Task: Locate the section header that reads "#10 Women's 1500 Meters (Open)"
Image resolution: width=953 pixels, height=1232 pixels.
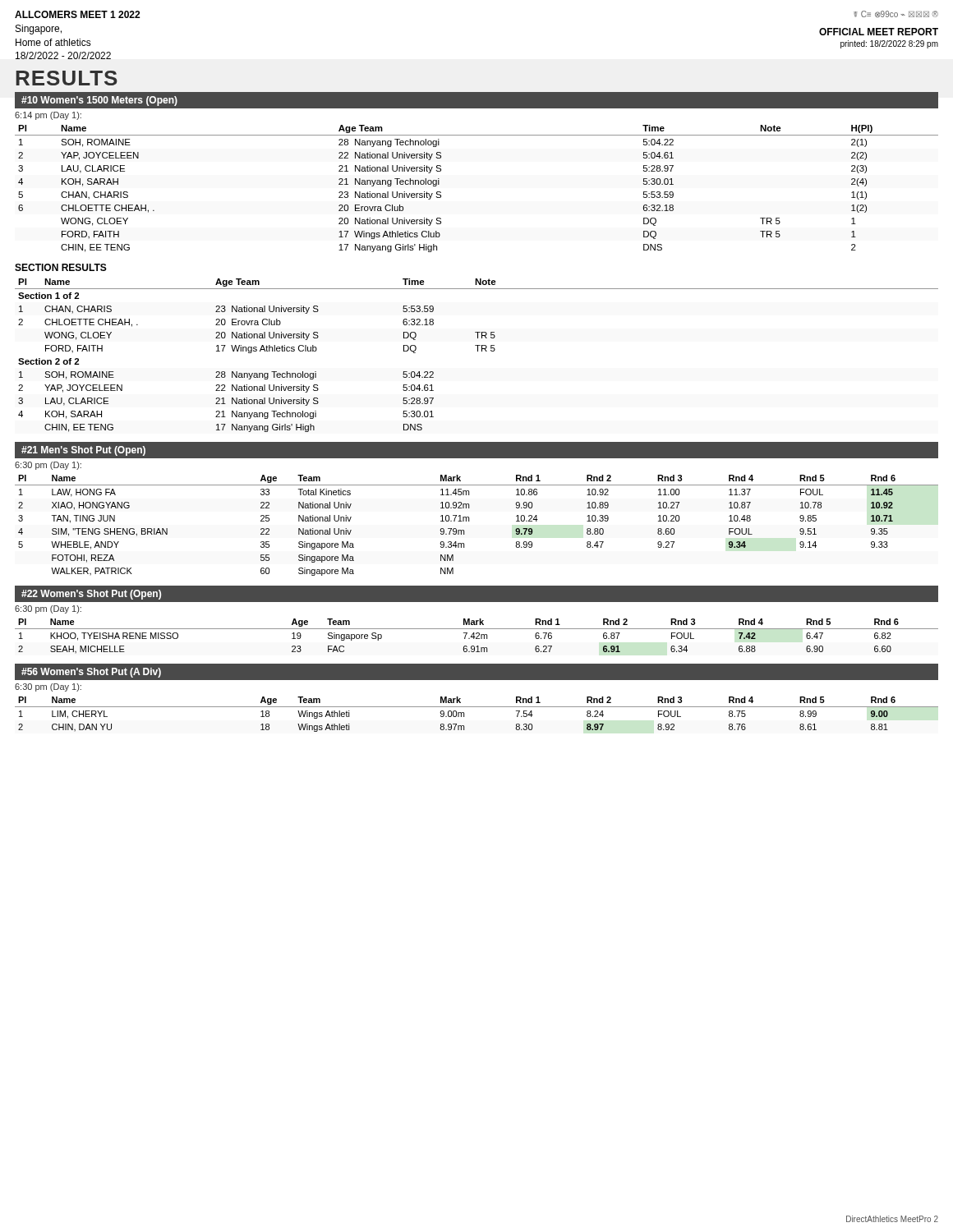Action: (x=99, y=100)
